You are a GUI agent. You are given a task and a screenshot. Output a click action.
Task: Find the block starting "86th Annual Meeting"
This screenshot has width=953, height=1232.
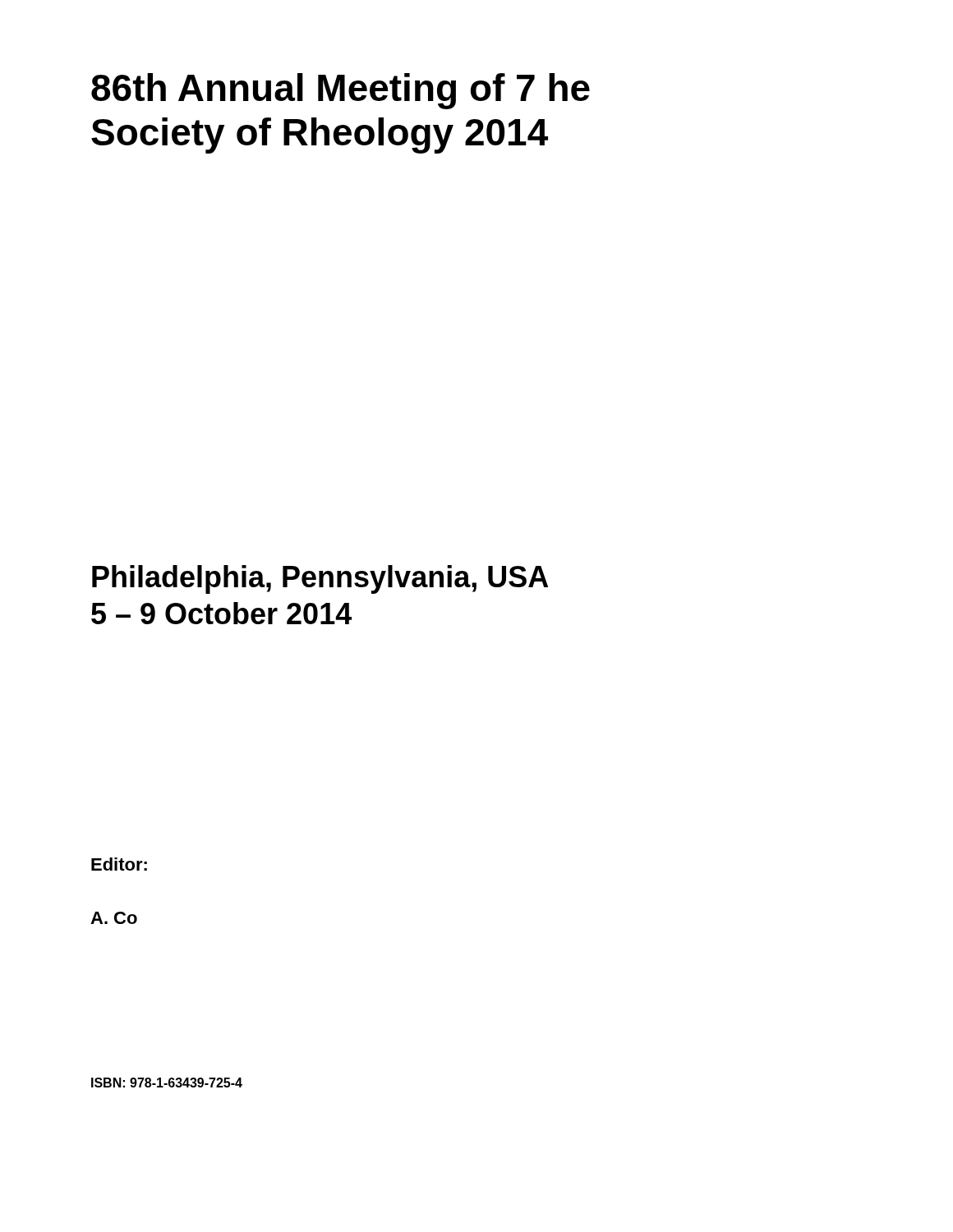378,110
